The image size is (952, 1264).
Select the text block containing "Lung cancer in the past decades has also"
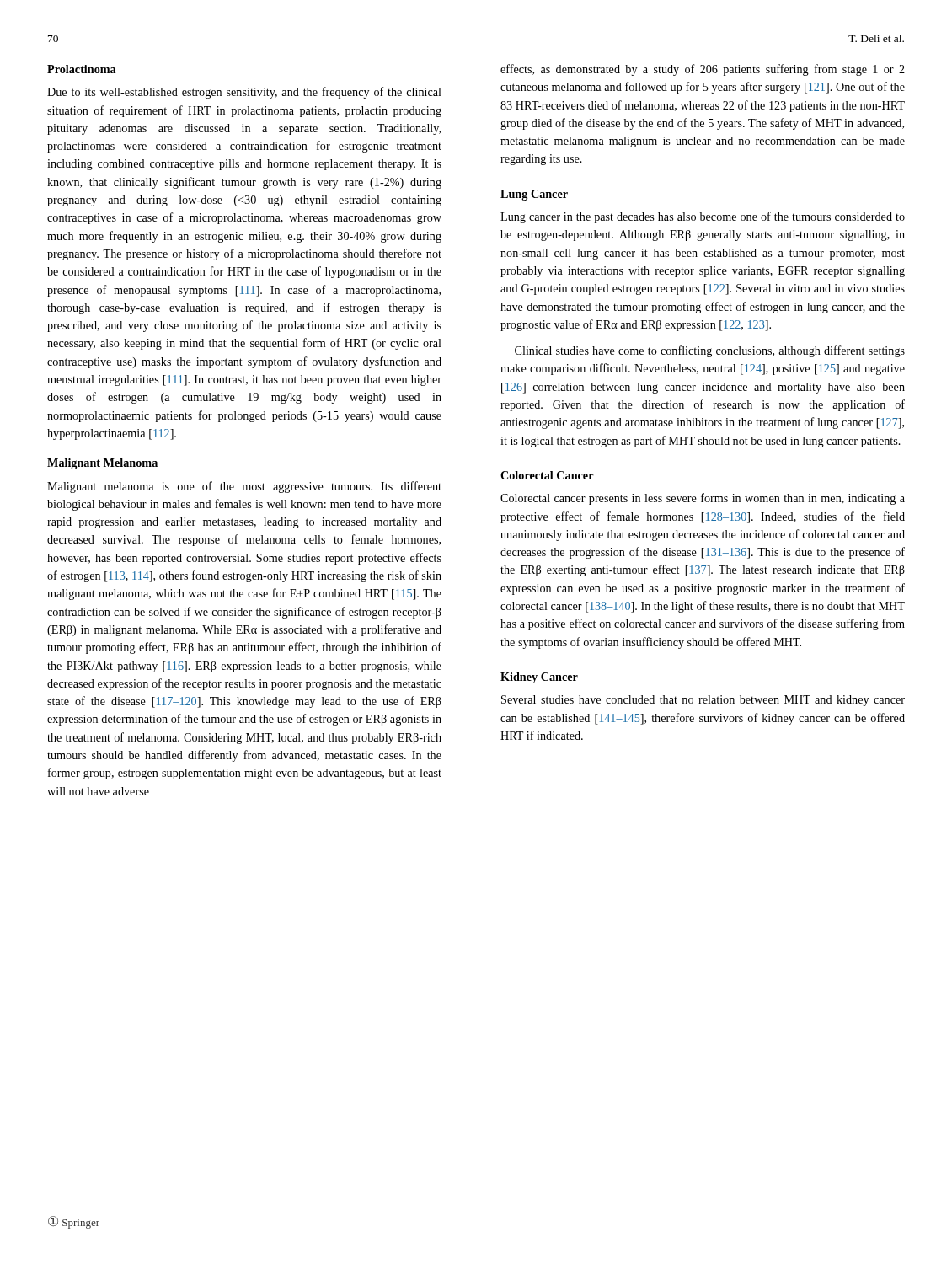(703, 270)
